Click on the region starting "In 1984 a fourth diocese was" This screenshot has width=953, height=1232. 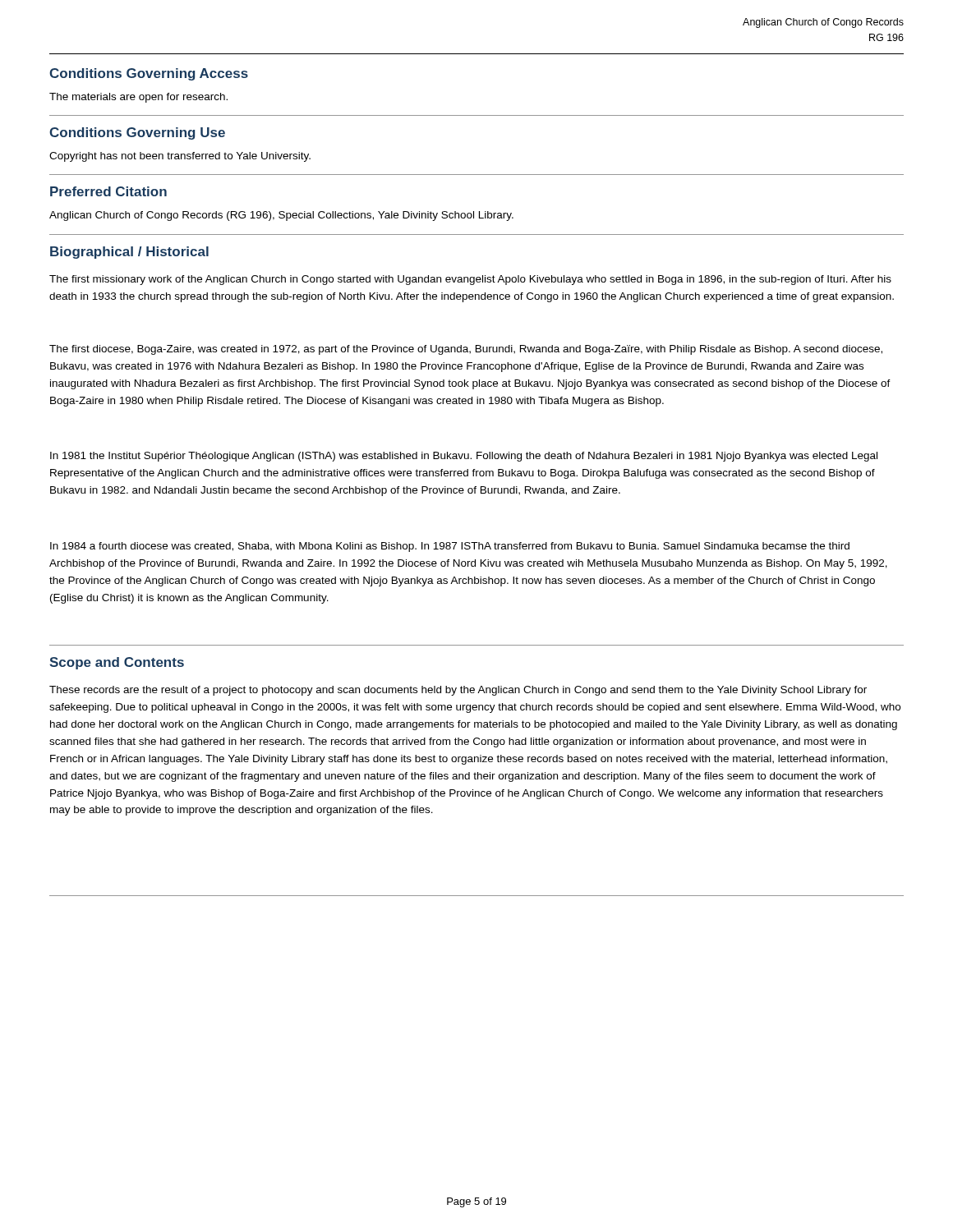coord(476,572)
